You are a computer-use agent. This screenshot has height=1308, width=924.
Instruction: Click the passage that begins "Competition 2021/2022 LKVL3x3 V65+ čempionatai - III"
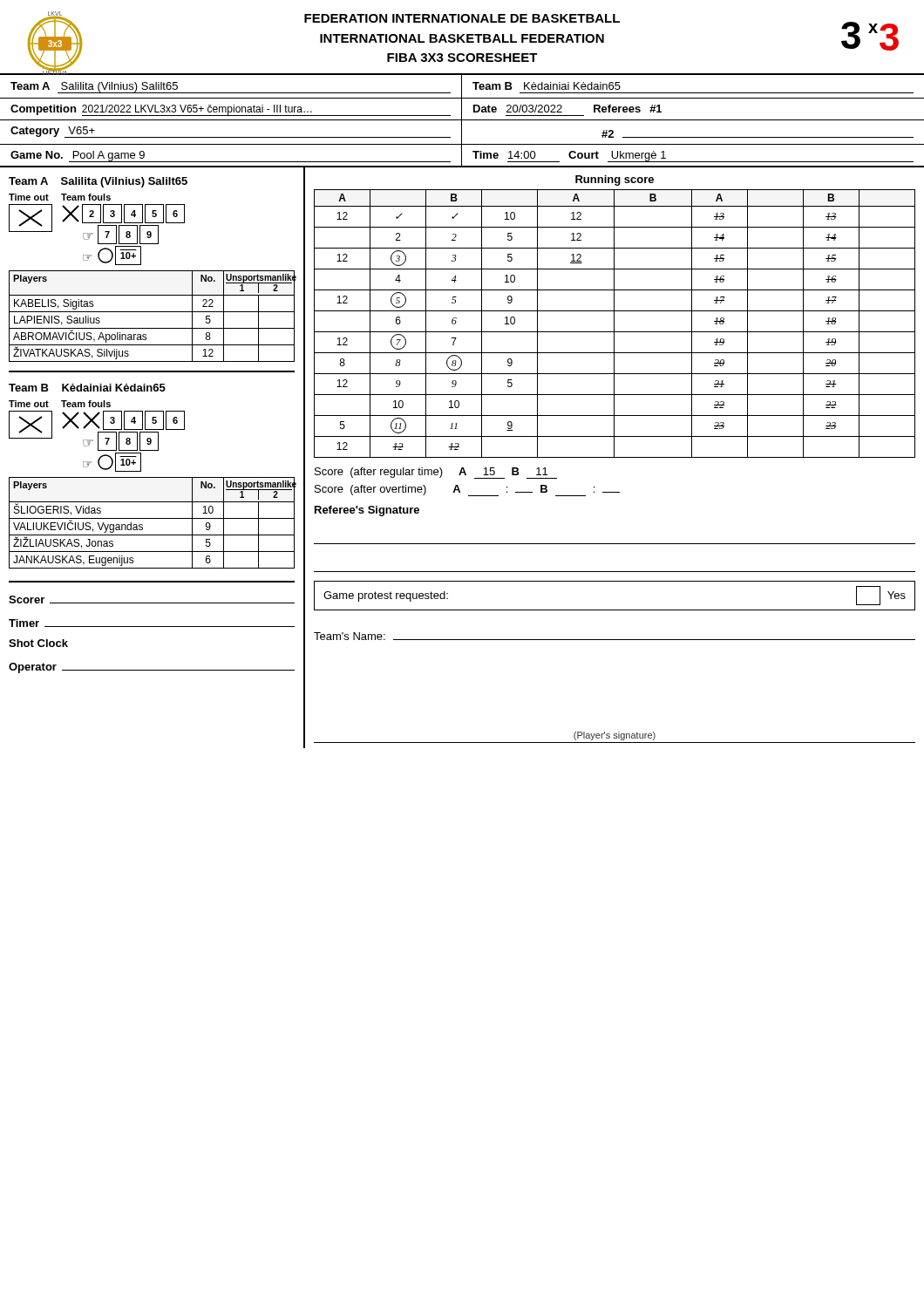click(x=462, y=109)
